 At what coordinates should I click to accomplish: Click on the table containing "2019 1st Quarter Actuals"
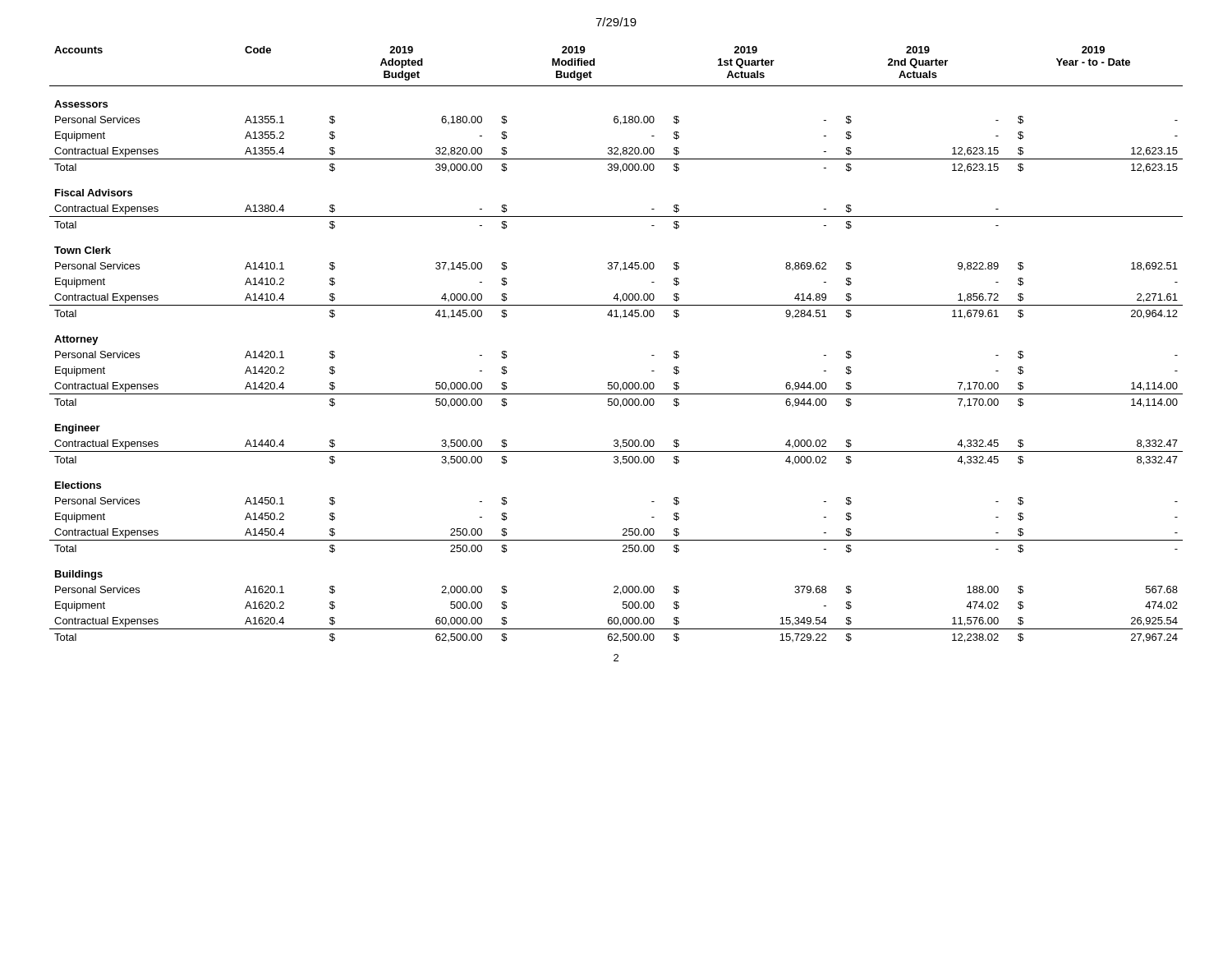616,343
